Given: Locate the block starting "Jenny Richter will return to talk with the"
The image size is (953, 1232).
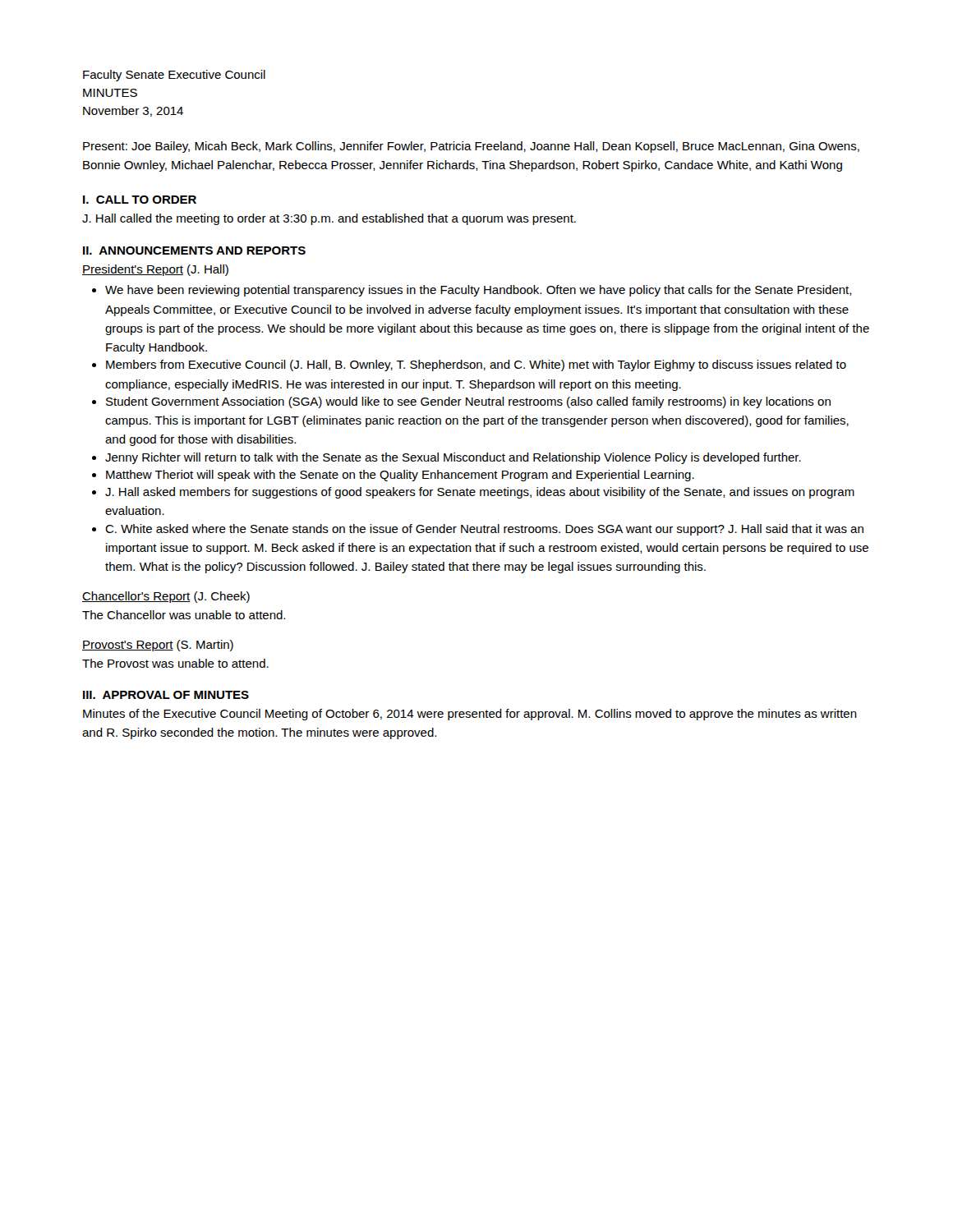Looking at the screenshot, I should click(x=476, y=457).
